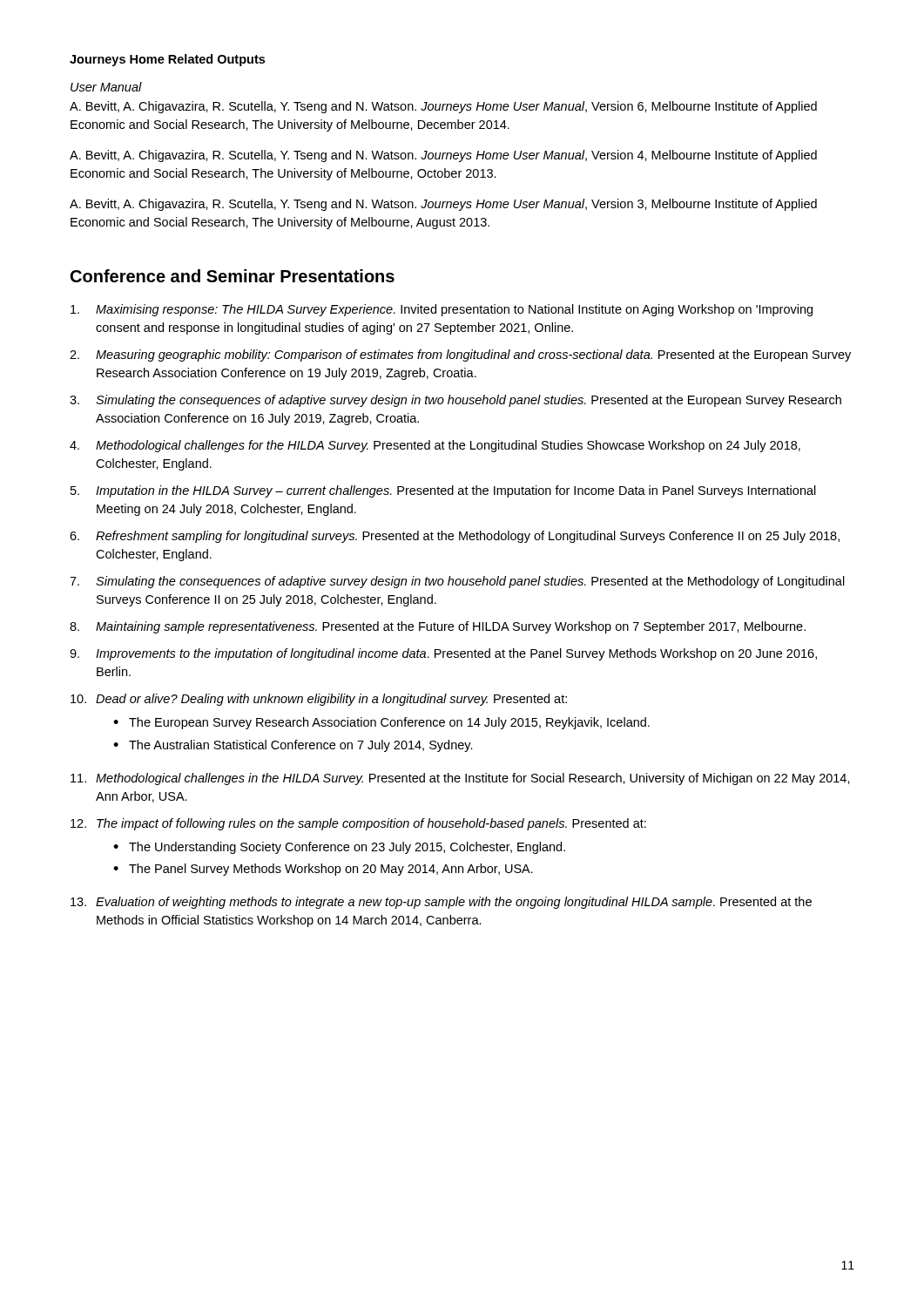The image size is (924, 1307).
Task: Find the list item that reads "8. Maintaining sample representativeness. Presented at the Future"
Action: coord(462,627)
